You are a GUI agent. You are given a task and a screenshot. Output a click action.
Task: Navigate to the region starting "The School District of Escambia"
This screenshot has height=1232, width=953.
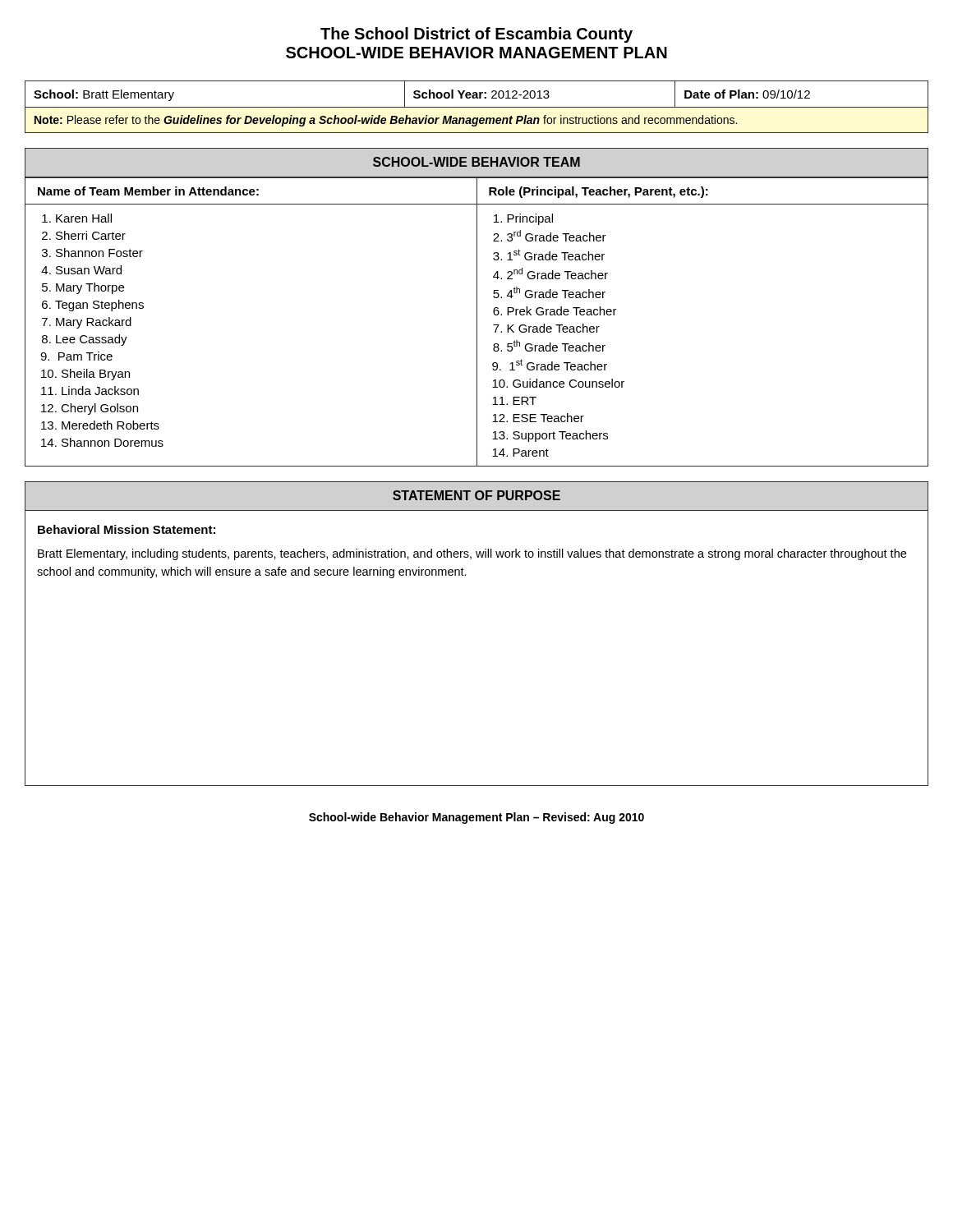(x=476, y=44)
